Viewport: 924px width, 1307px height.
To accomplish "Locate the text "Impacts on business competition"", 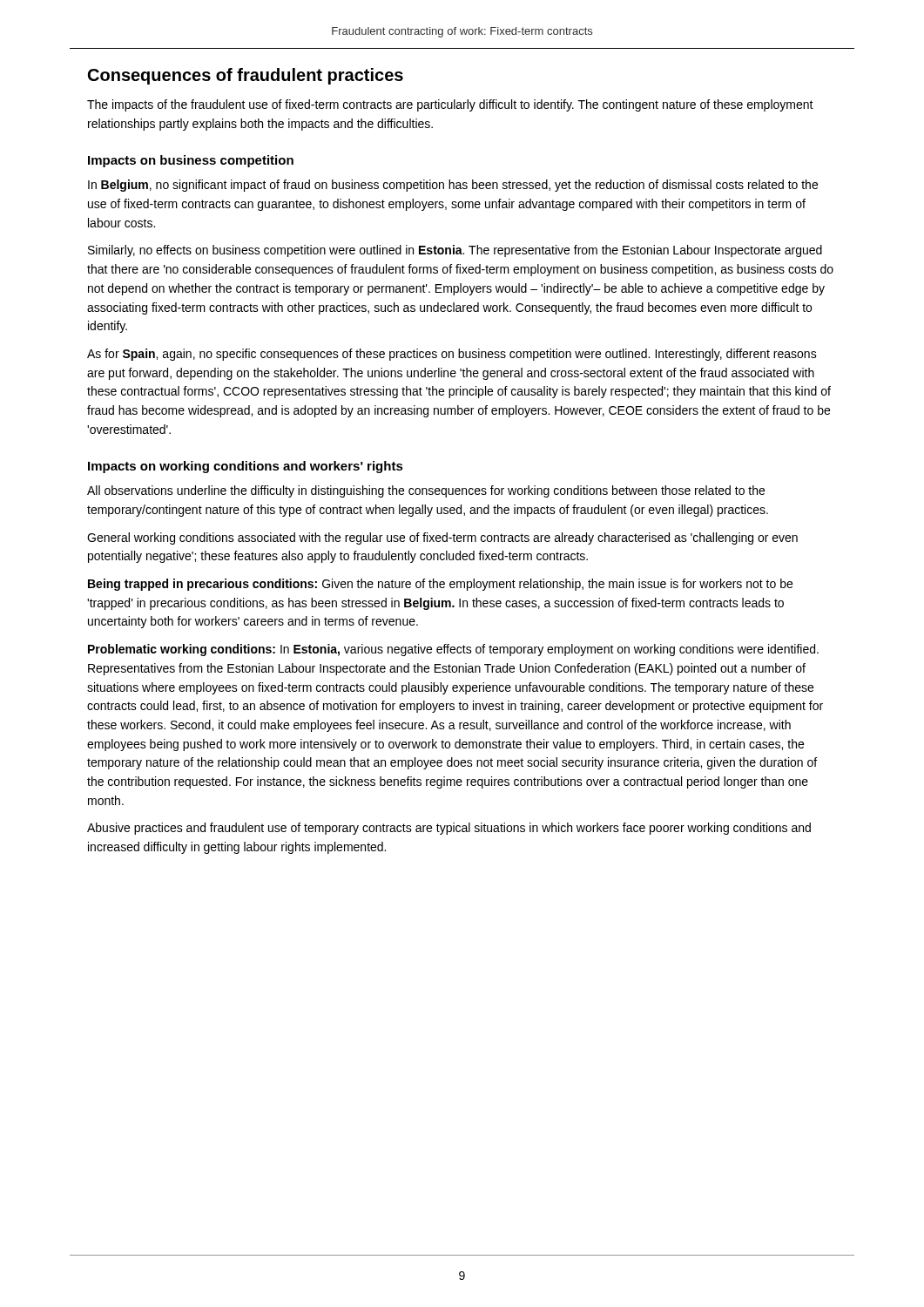I will click(x=191, y=160).
